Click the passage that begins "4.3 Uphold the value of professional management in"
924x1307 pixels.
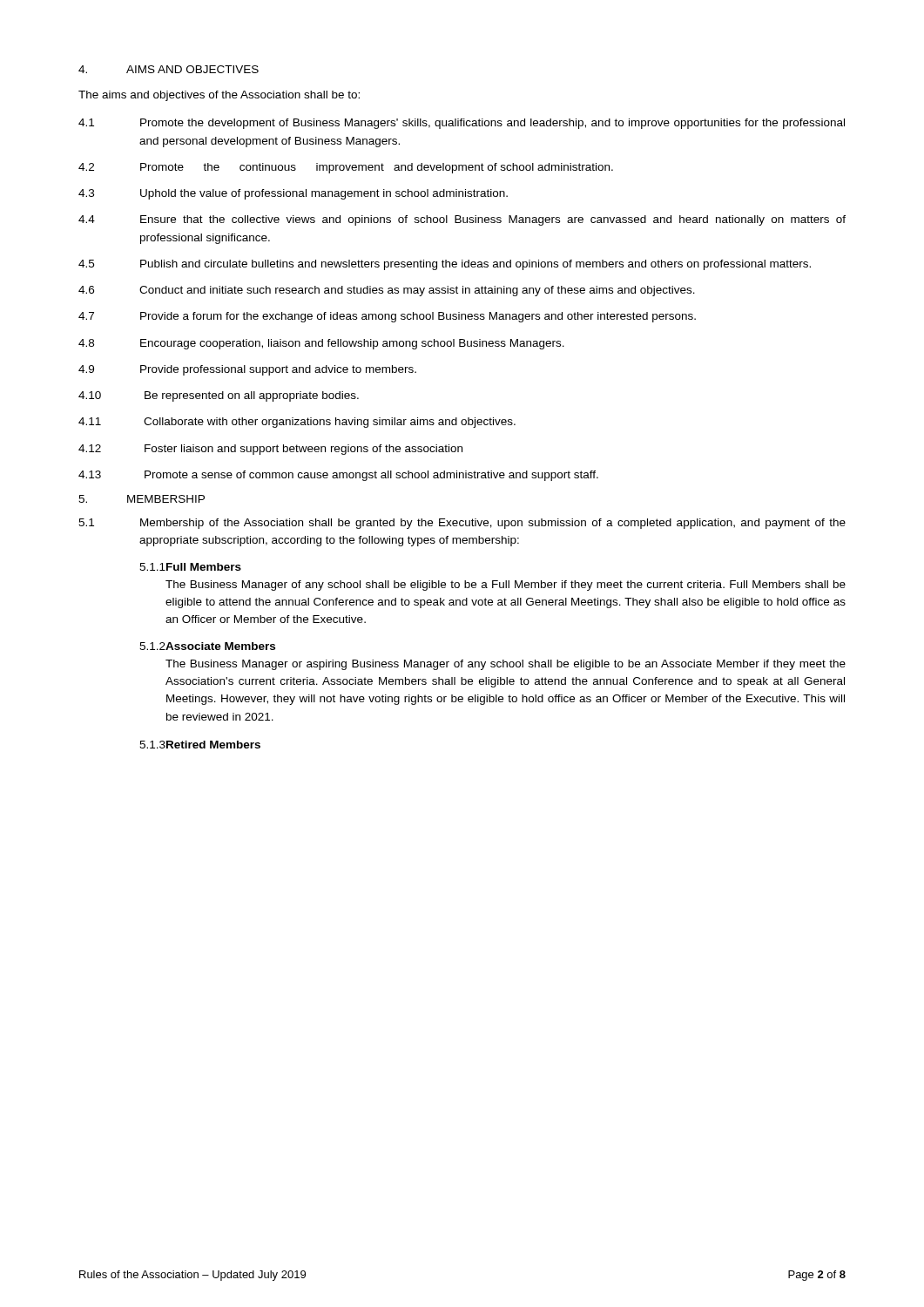coord(462,194)
